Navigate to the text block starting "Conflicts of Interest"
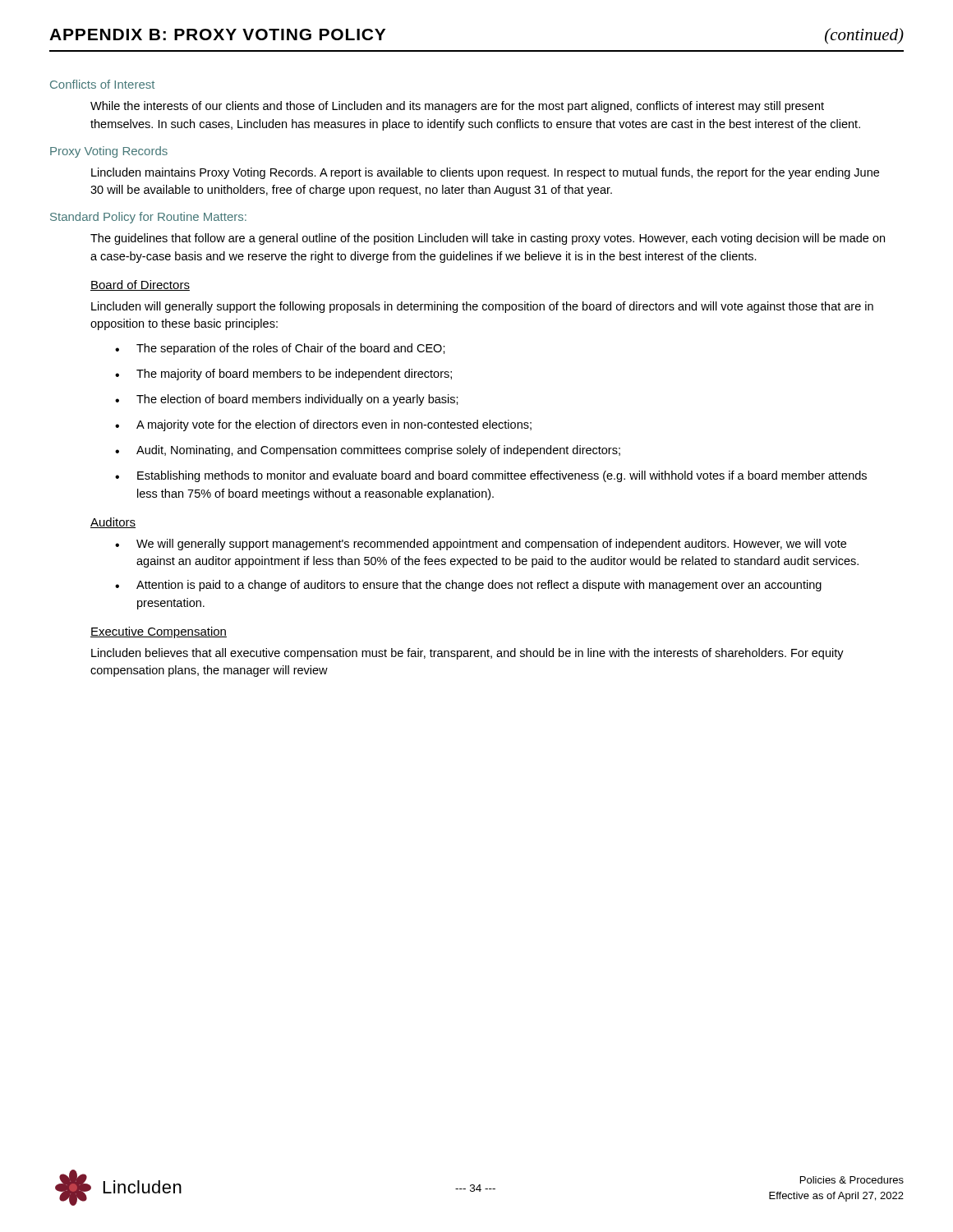 tap(102, 84)
